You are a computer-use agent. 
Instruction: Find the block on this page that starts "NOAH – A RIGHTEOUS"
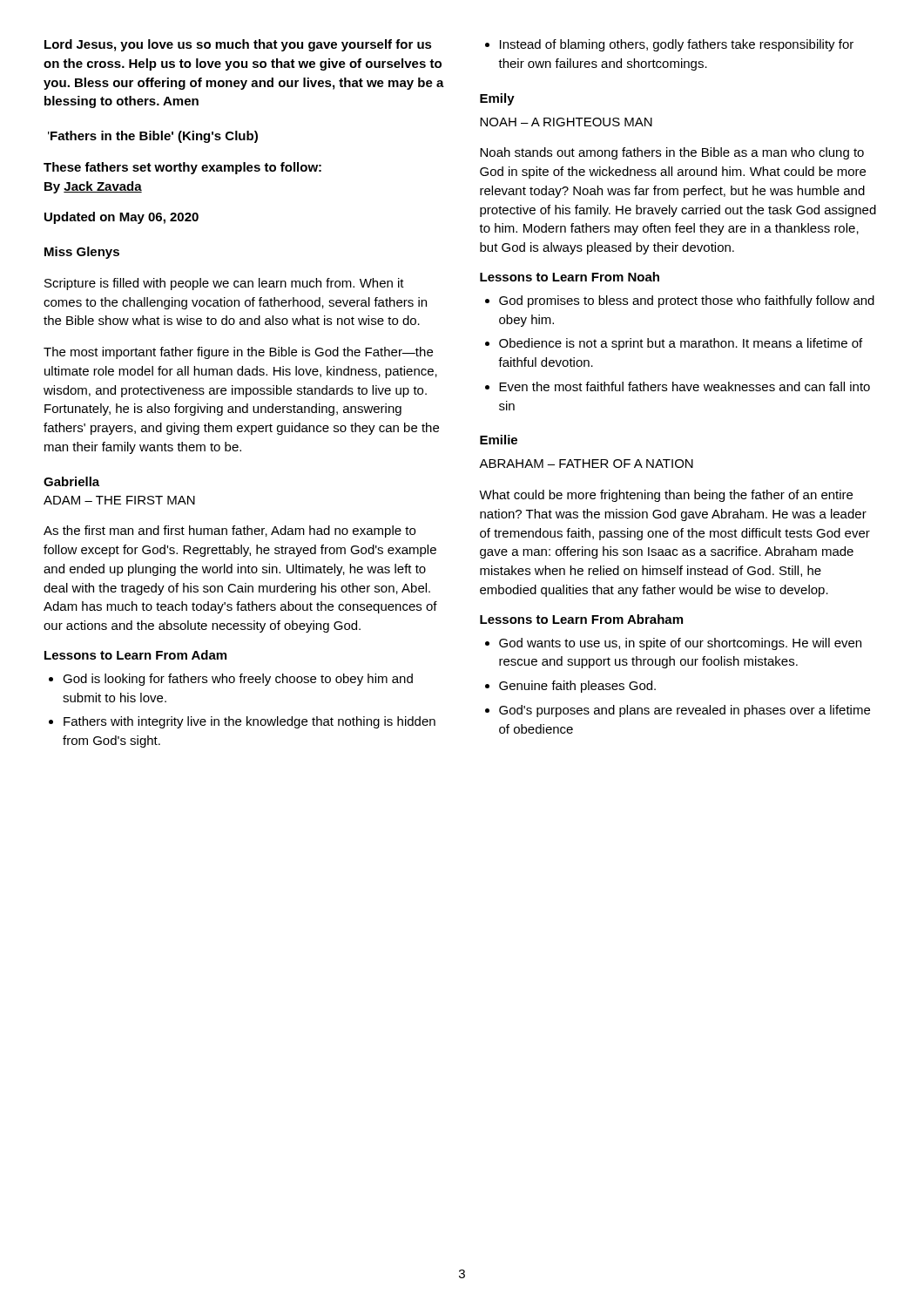click(566, 121)
